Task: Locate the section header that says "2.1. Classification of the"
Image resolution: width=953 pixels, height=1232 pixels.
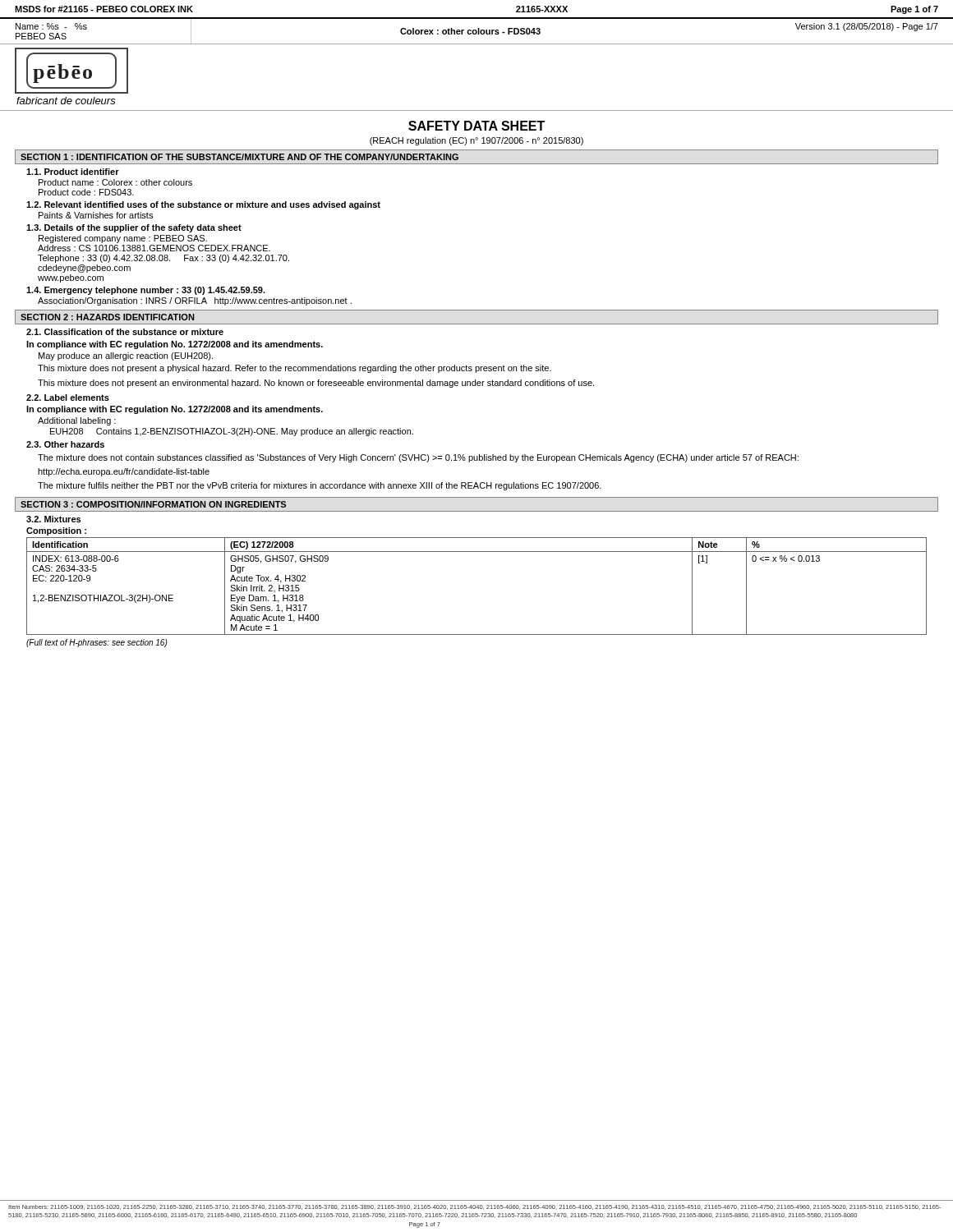Action: (x=125, y=332)
